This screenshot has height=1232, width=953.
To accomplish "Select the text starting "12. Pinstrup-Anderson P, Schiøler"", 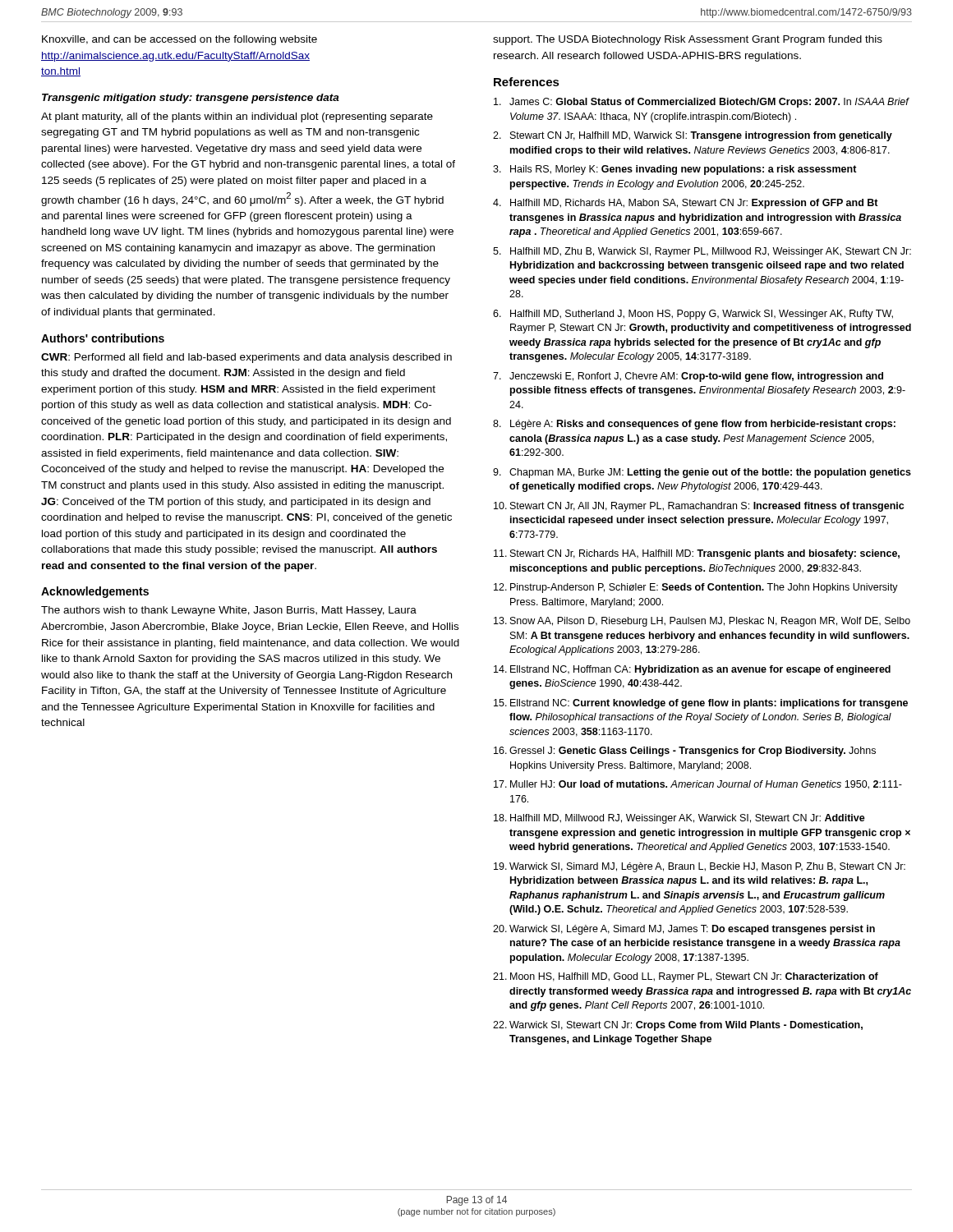I will coord(702,595).
